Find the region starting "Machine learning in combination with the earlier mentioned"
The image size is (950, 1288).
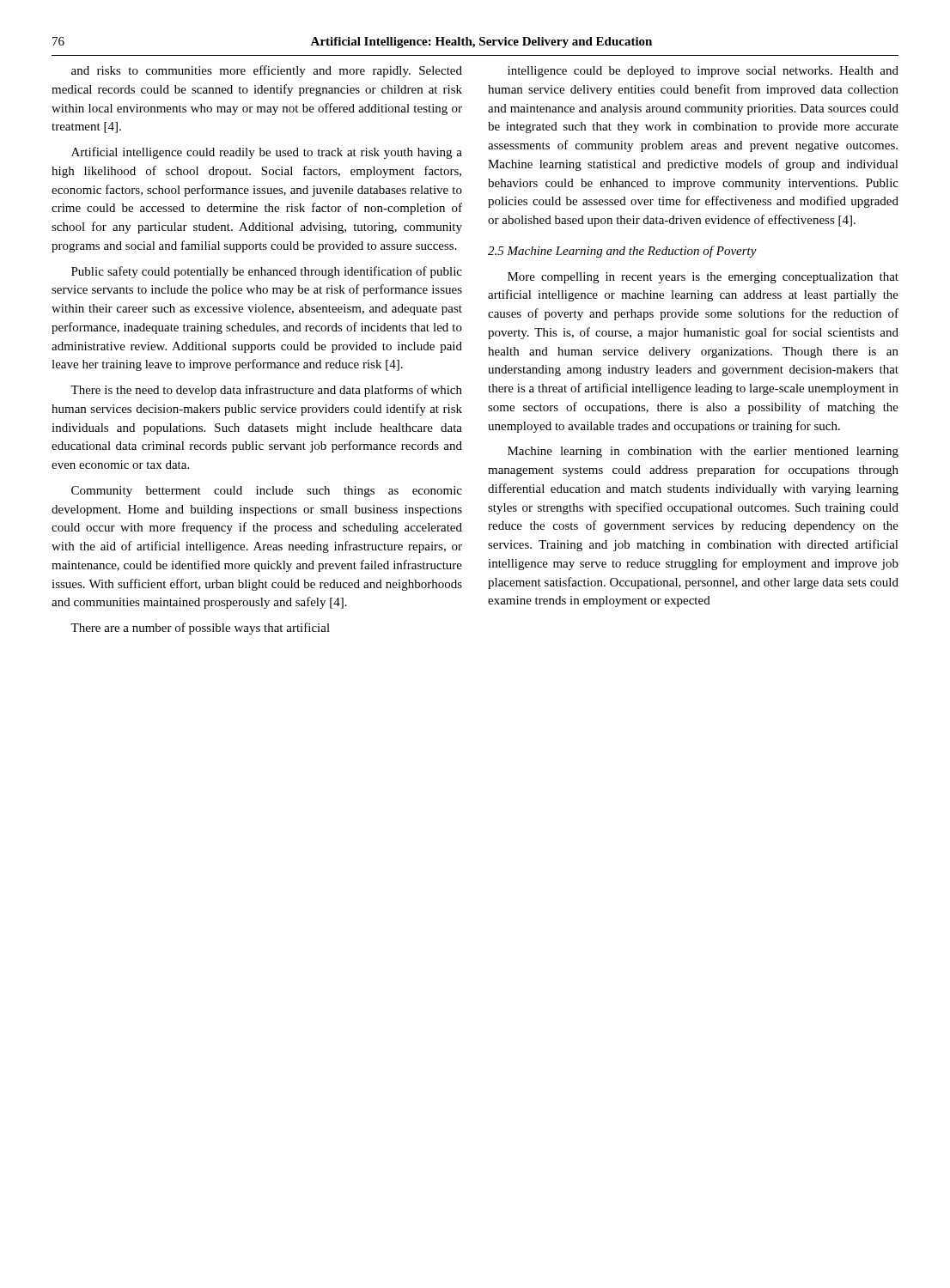(x=693, y=526)
